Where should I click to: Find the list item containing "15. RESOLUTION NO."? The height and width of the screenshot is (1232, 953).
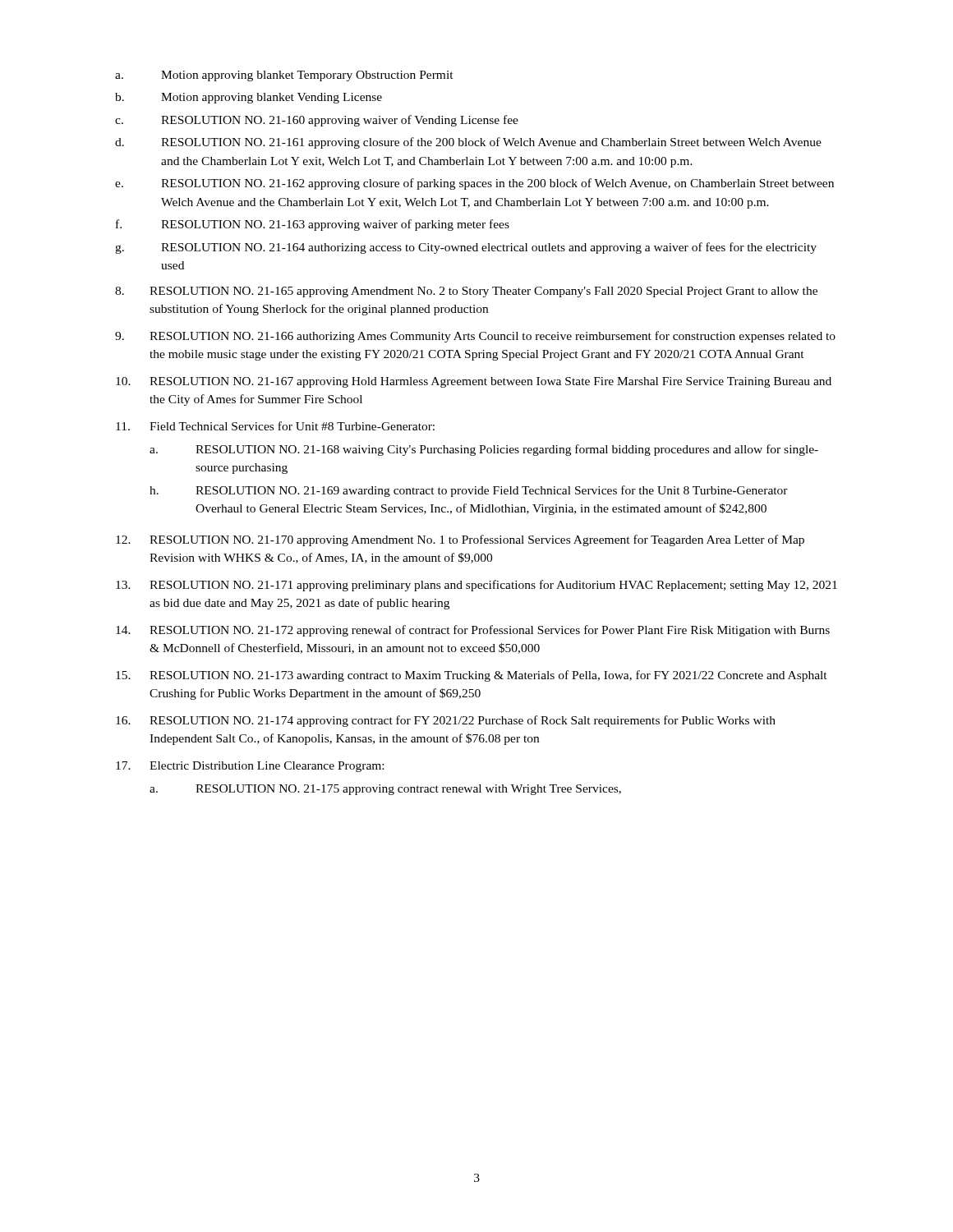tap(476, 684)
